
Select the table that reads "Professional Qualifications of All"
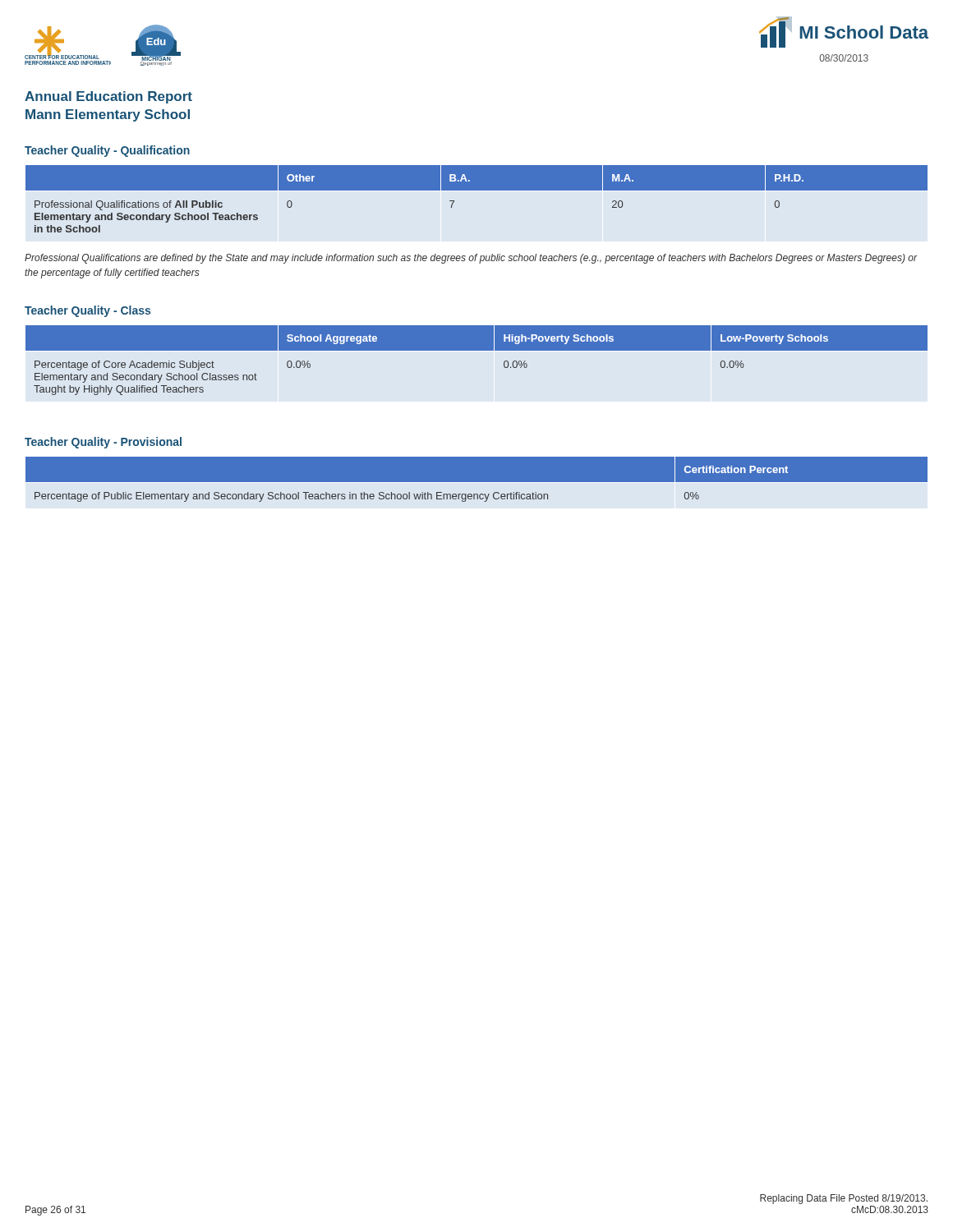(476, 203)
